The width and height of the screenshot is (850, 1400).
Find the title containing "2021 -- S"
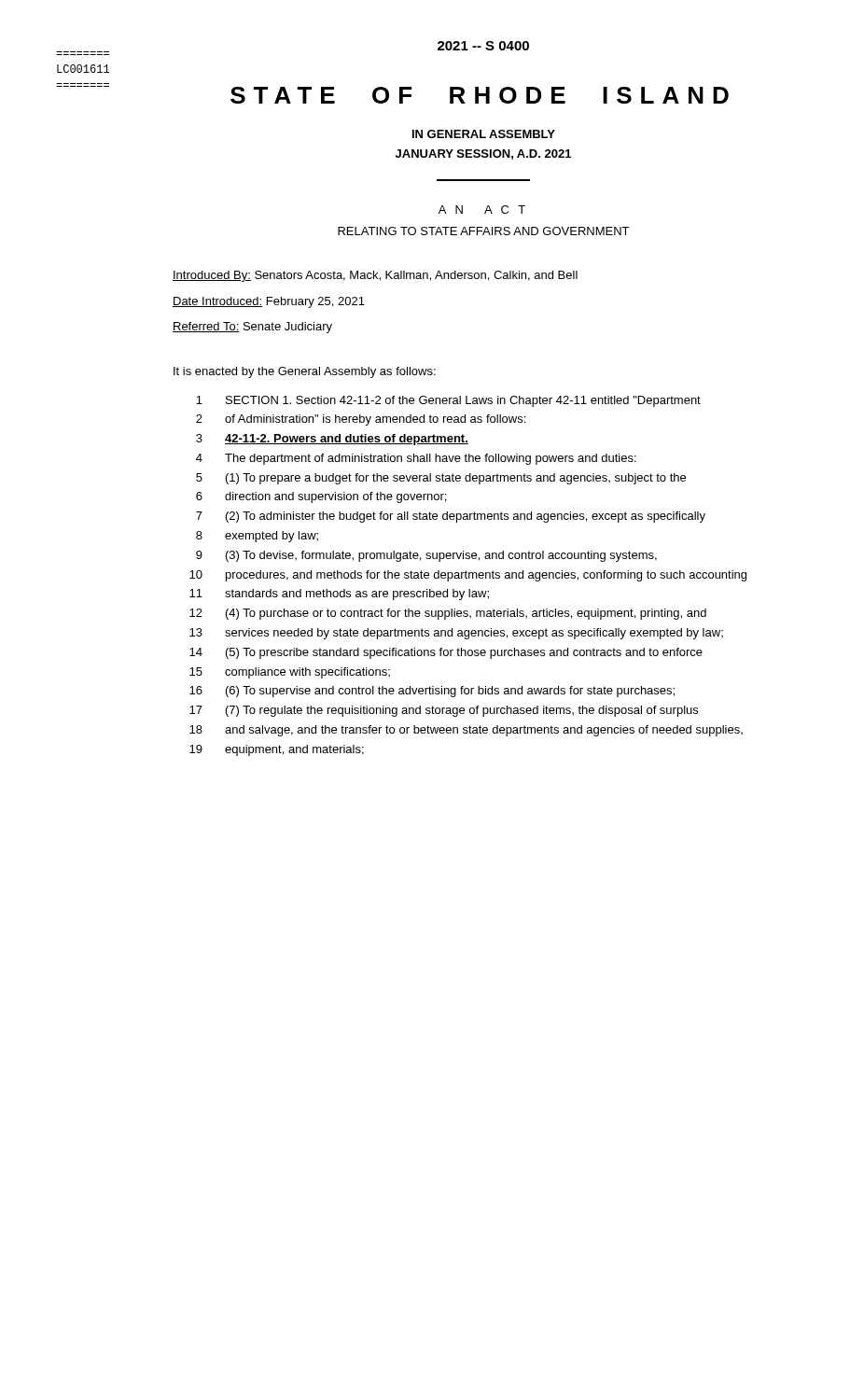(483, 45)
